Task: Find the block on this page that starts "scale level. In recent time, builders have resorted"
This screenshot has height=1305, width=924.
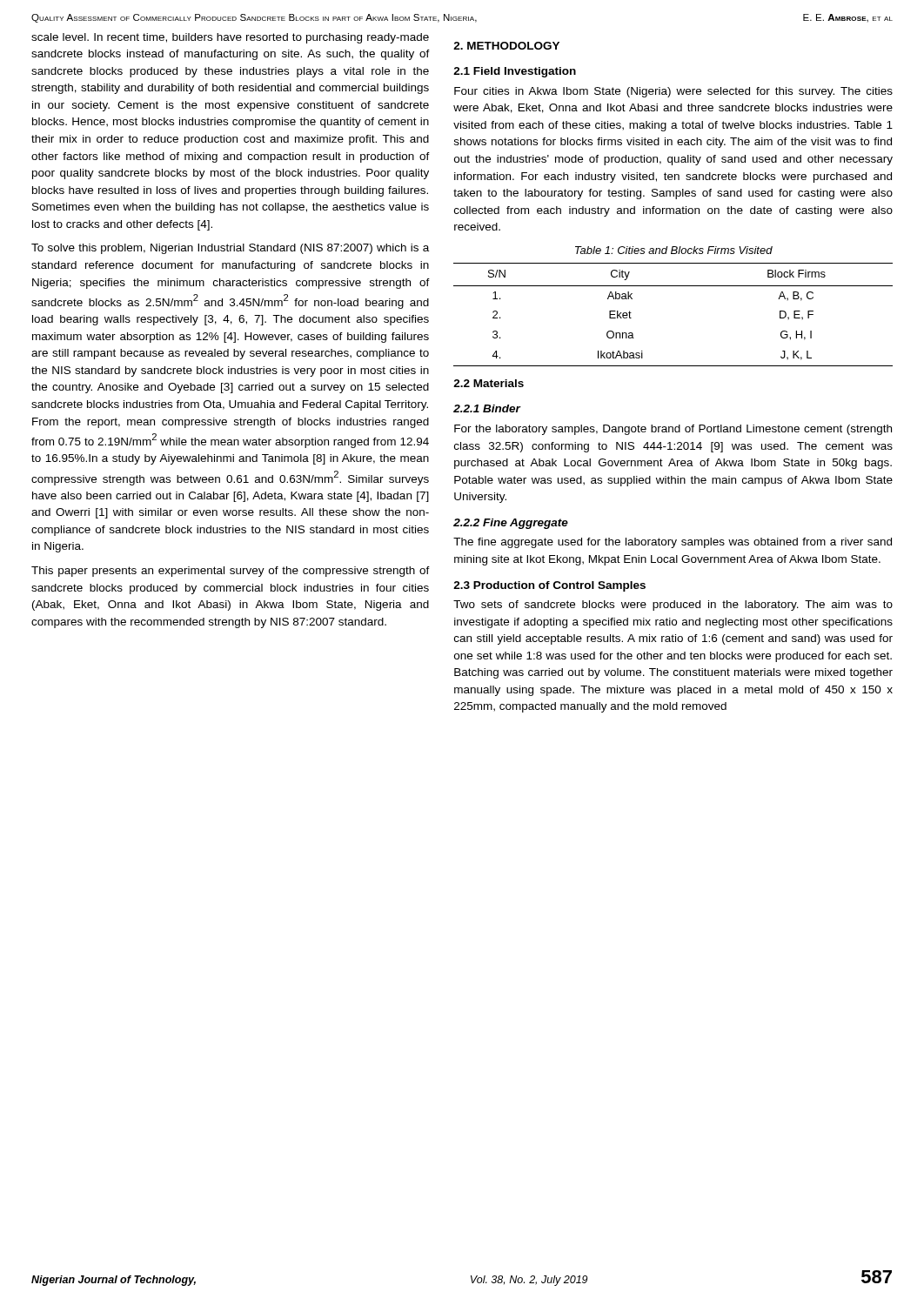Action: [230, 131]
